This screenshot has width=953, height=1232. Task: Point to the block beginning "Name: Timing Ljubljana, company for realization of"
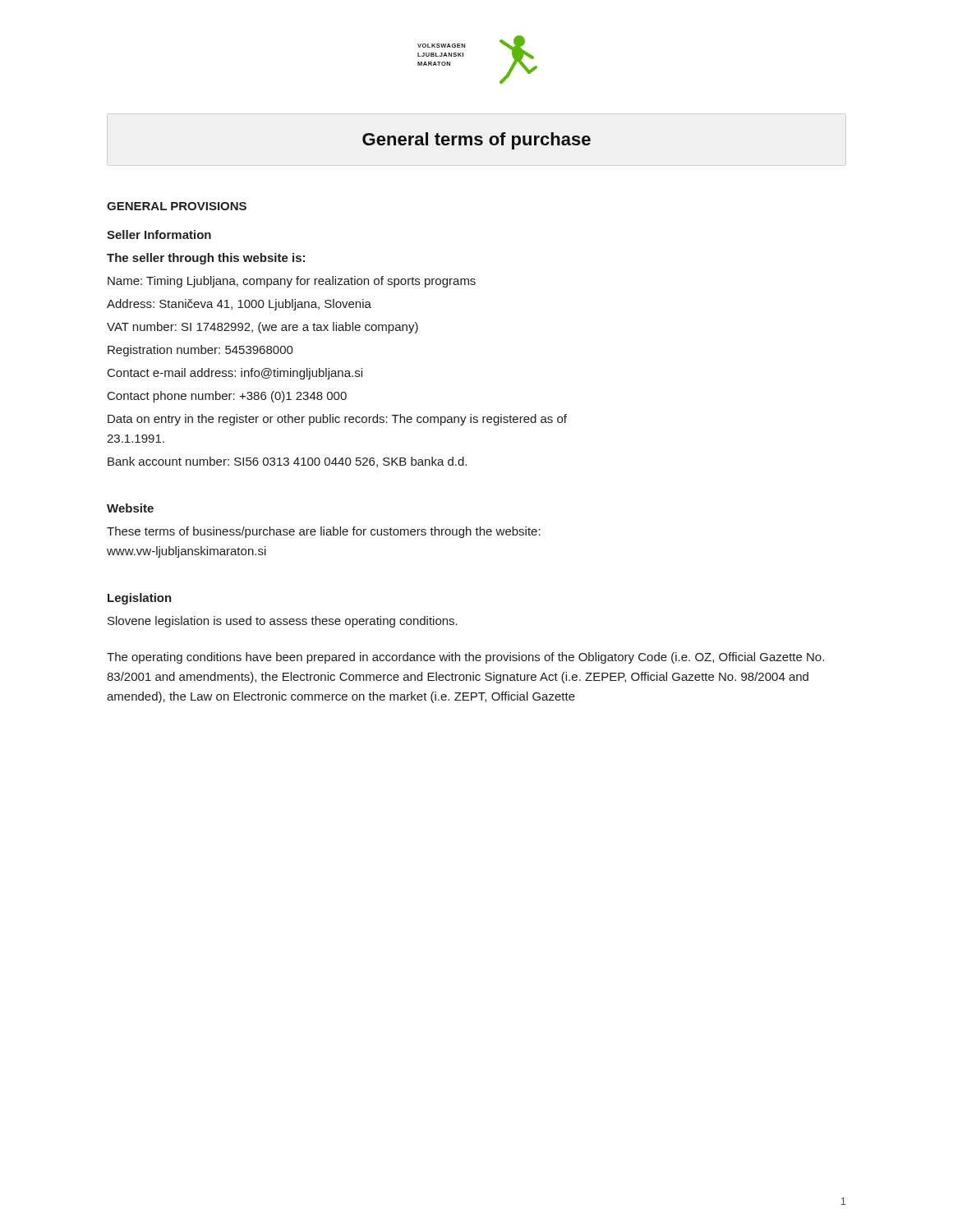tap(291, 280)
